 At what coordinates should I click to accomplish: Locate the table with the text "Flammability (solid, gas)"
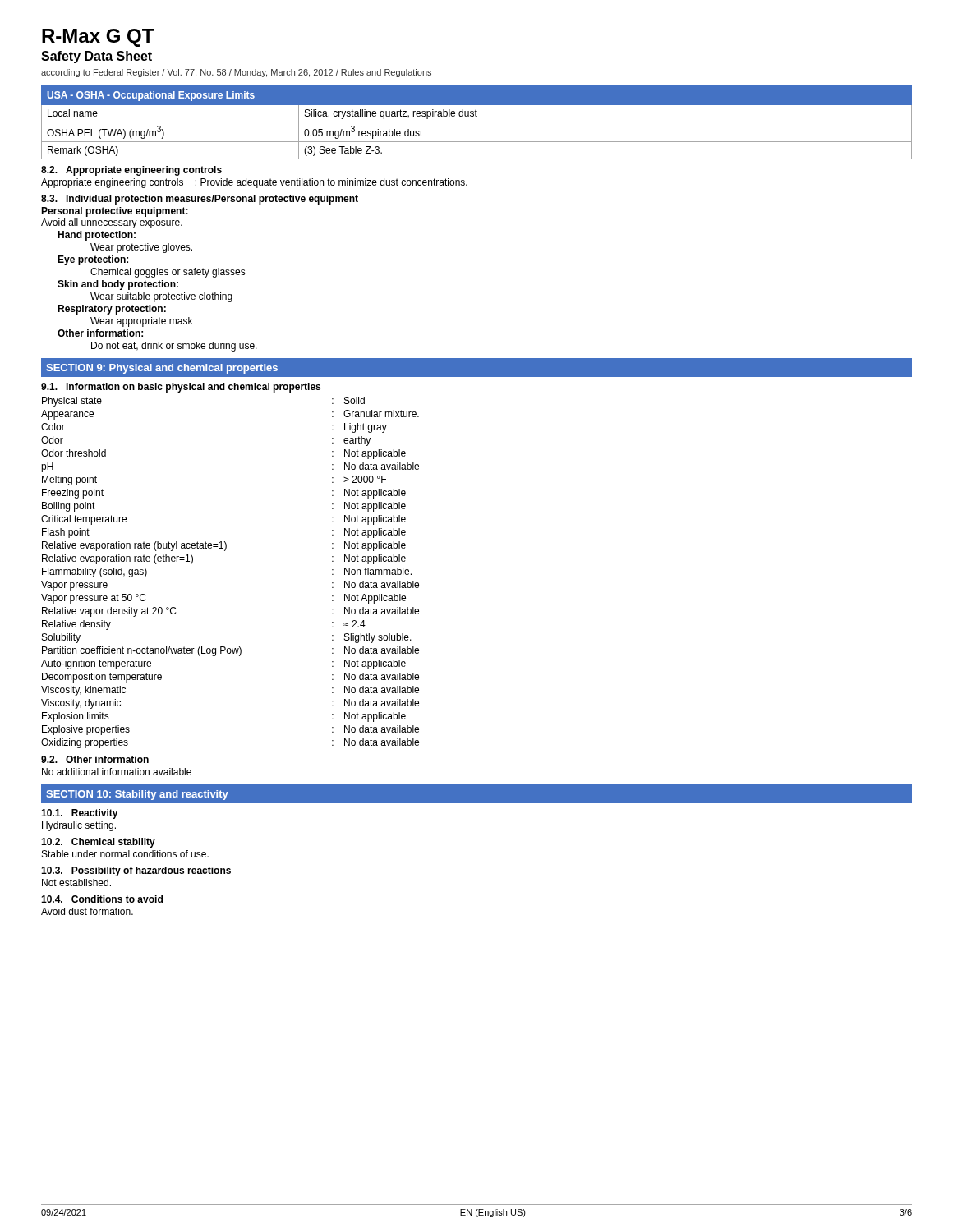click(x=476, y=572)
